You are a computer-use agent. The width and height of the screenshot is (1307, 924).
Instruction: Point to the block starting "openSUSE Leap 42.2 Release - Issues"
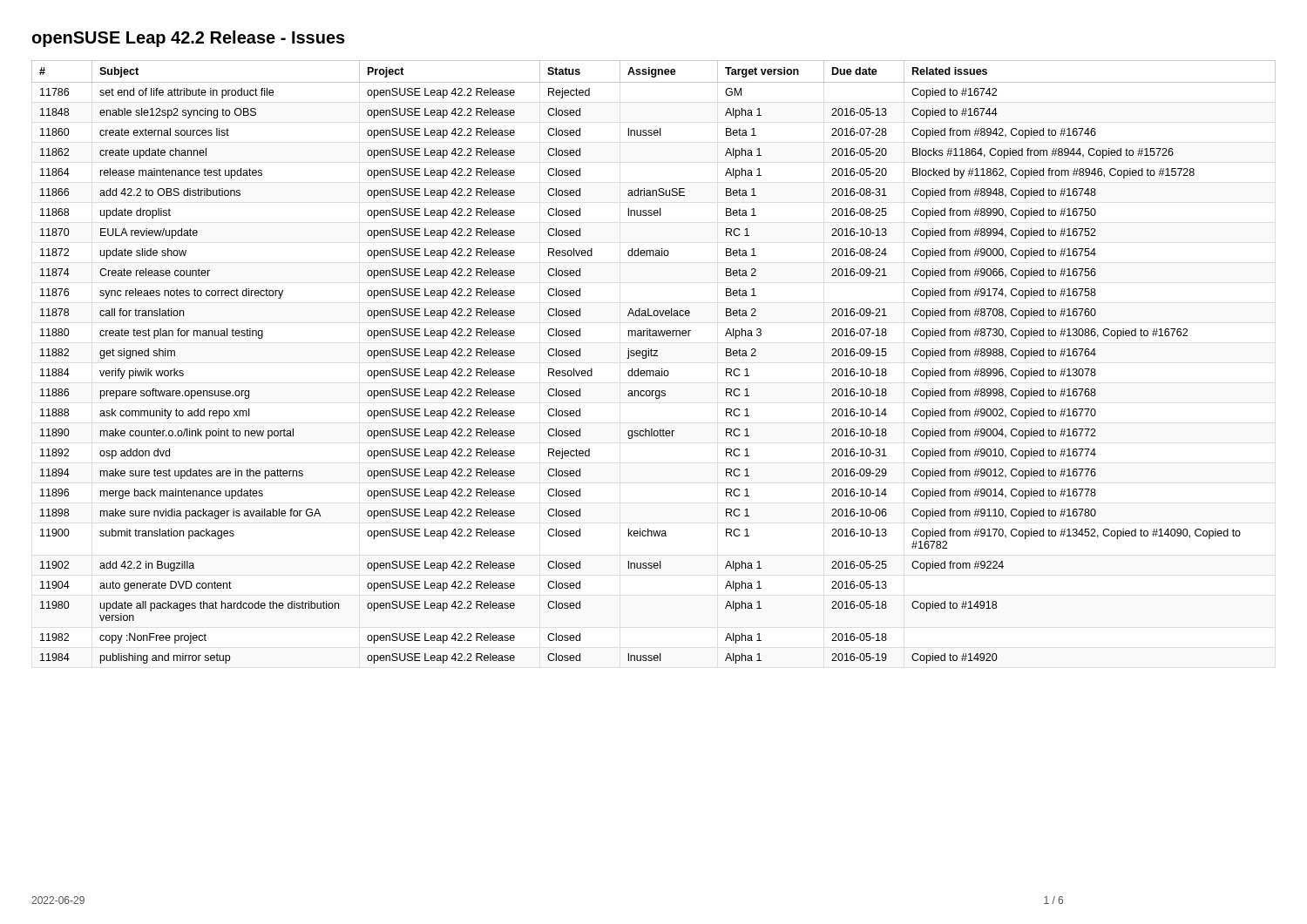pos(188,38)
